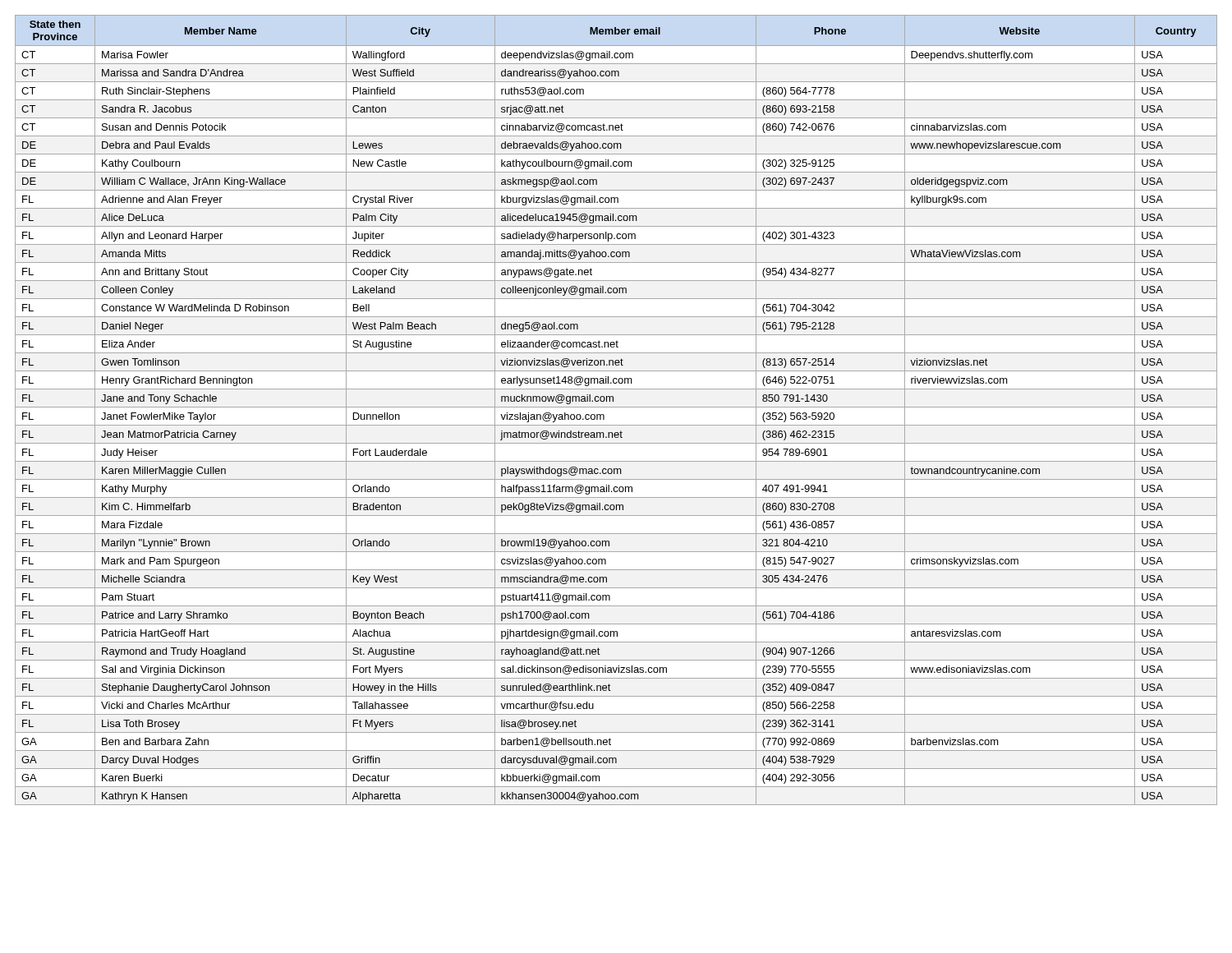The image size is (1232, 953).
Task: Click on the table containing "Ruth Sinclair-Stephens"
Action: [616, 410]
